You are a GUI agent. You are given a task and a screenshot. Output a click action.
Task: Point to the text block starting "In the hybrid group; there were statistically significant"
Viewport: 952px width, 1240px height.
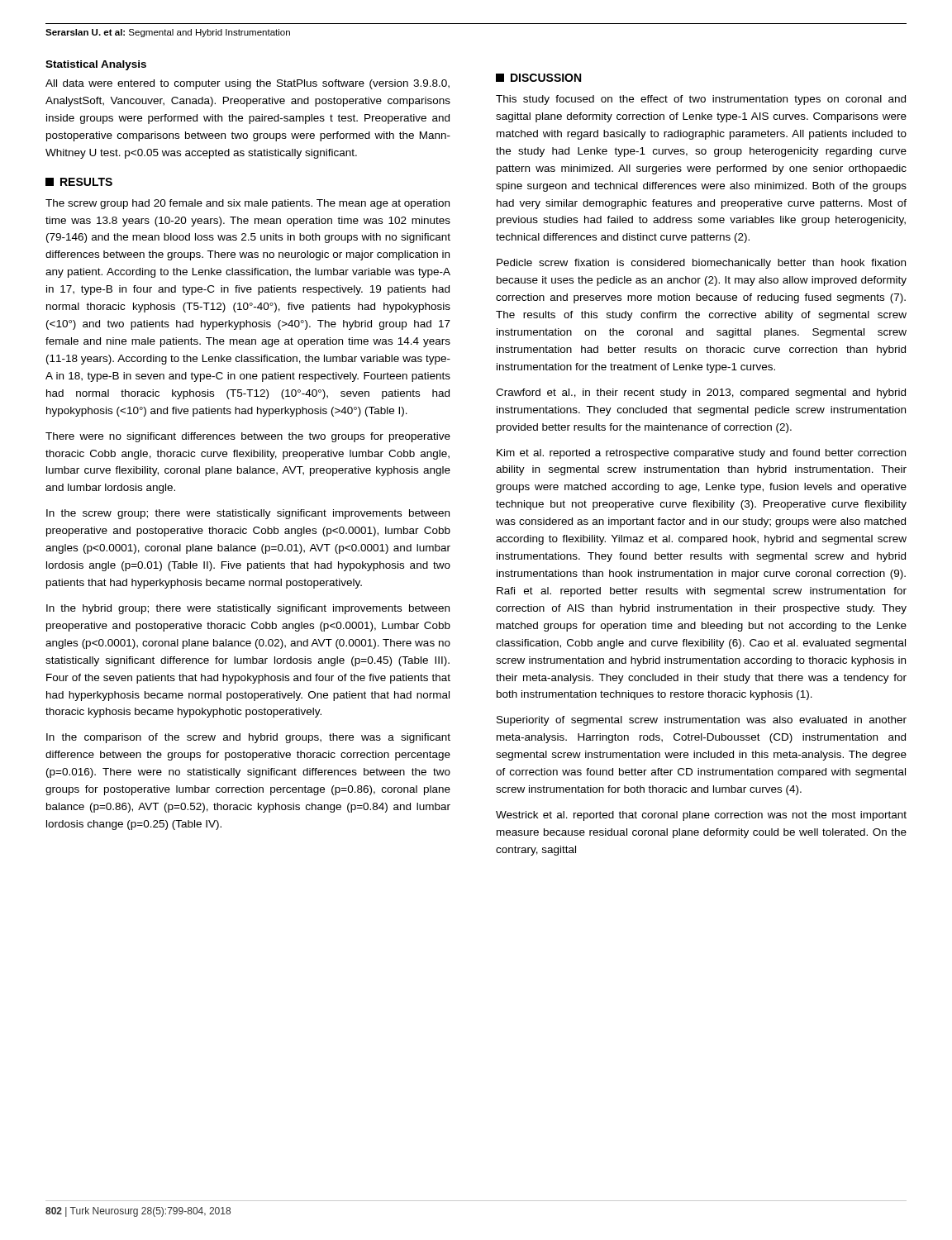click(x=248, y=660)
